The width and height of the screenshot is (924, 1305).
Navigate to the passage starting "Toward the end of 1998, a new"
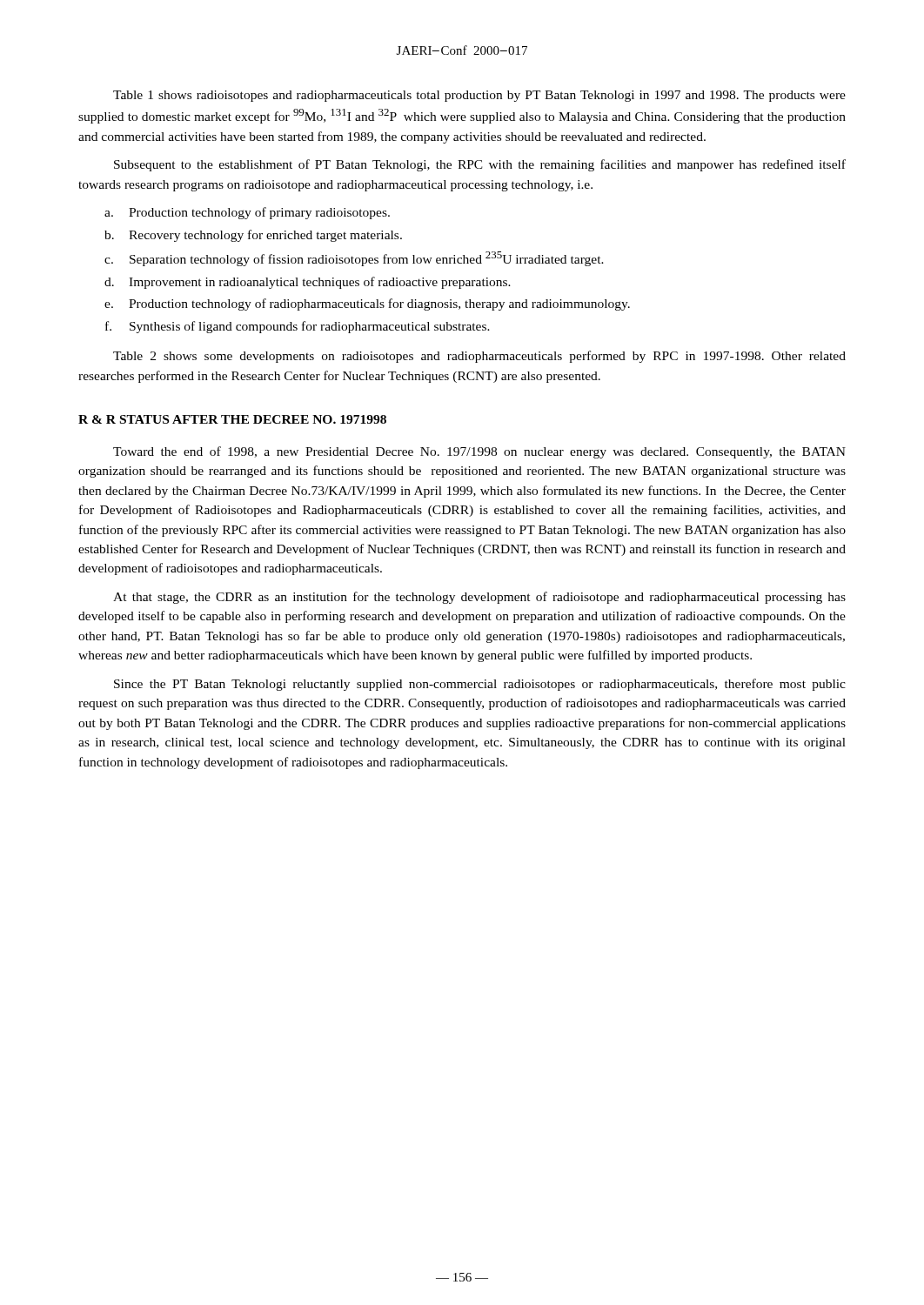pos(462,509)
